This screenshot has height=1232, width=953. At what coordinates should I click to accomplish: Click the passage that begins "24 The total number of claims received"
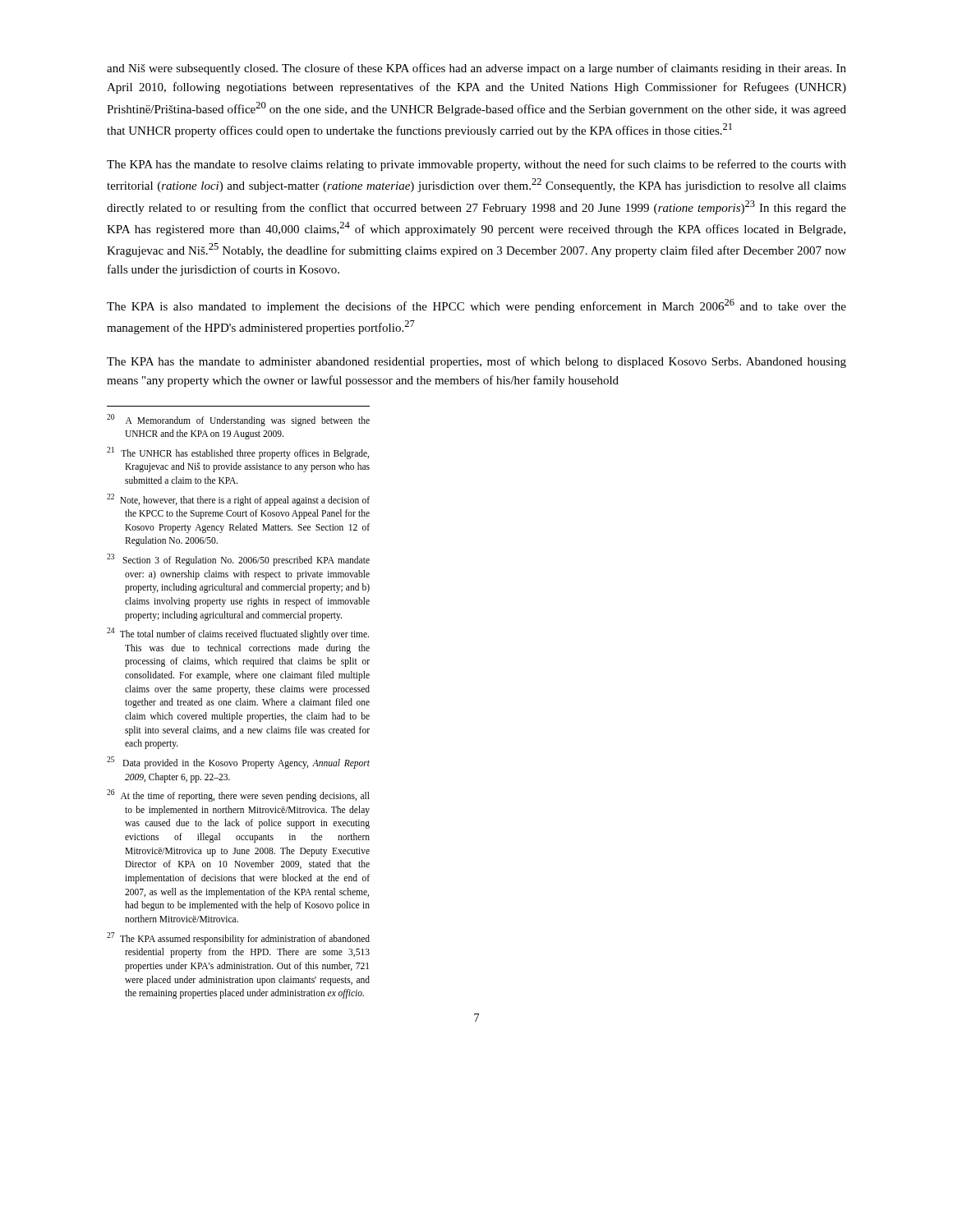238,687
